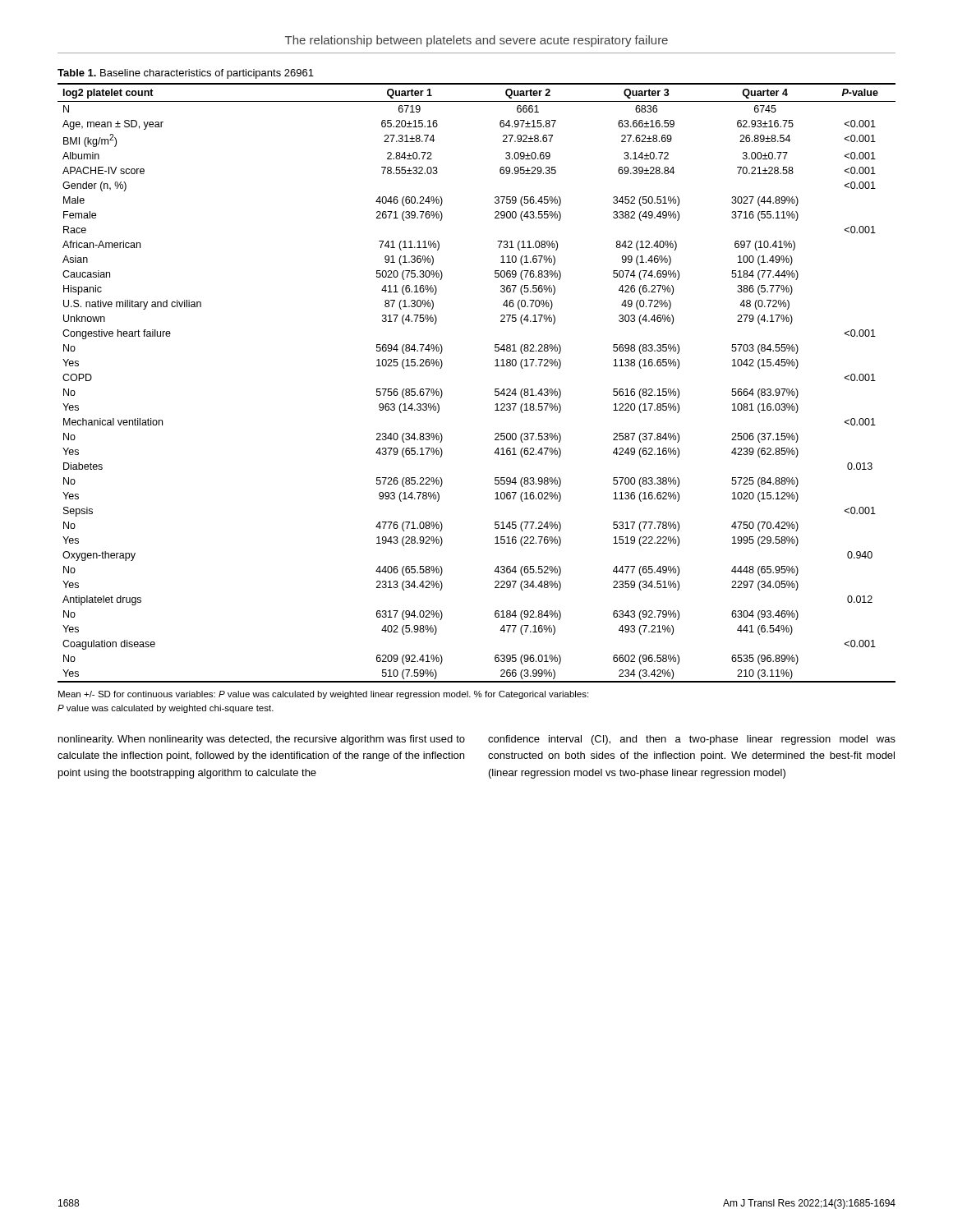
Task: Click on the table containing "Gender (n, %)"
Action: coord(476,383)
